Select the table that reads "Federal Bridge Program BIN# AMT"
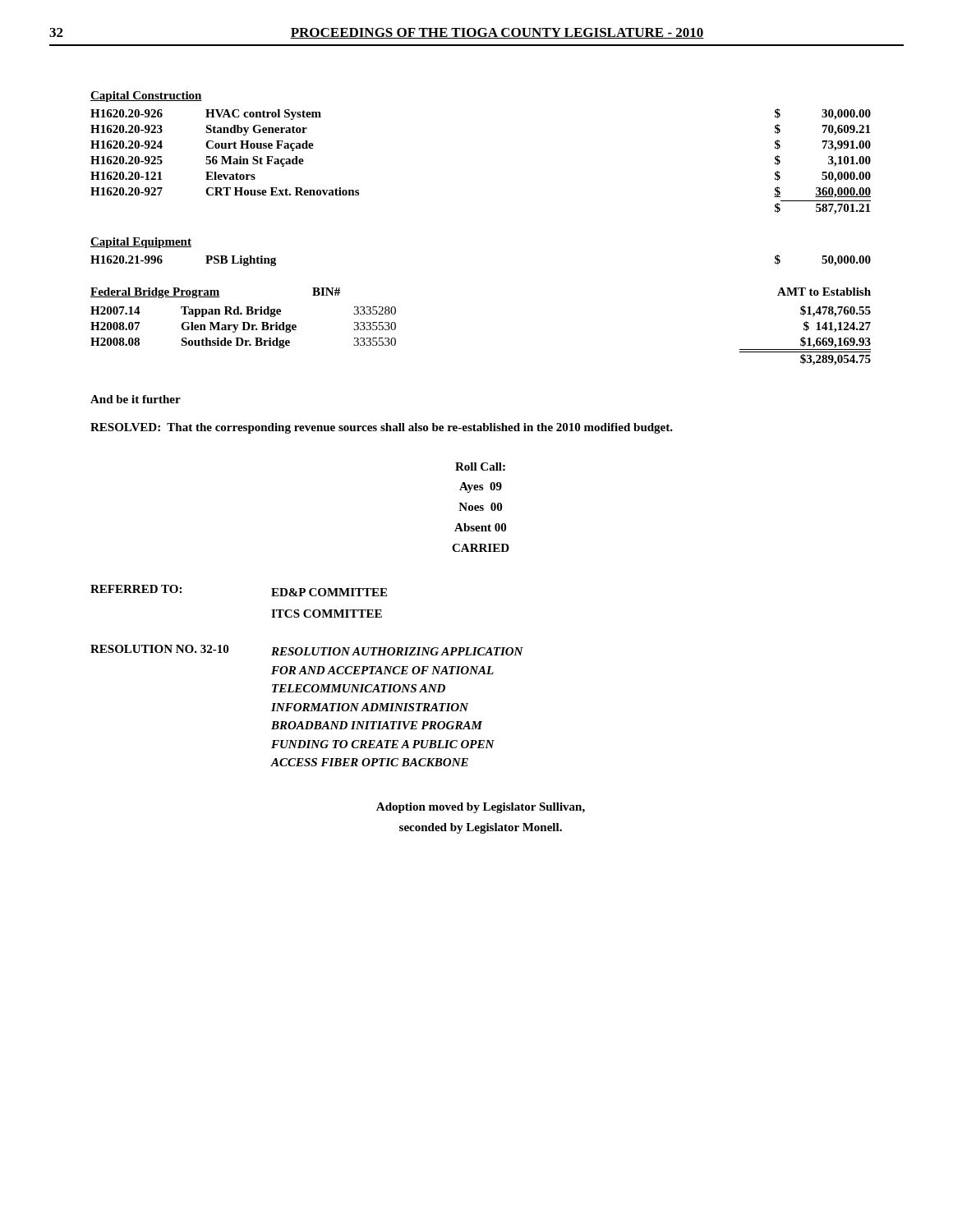 481,326
